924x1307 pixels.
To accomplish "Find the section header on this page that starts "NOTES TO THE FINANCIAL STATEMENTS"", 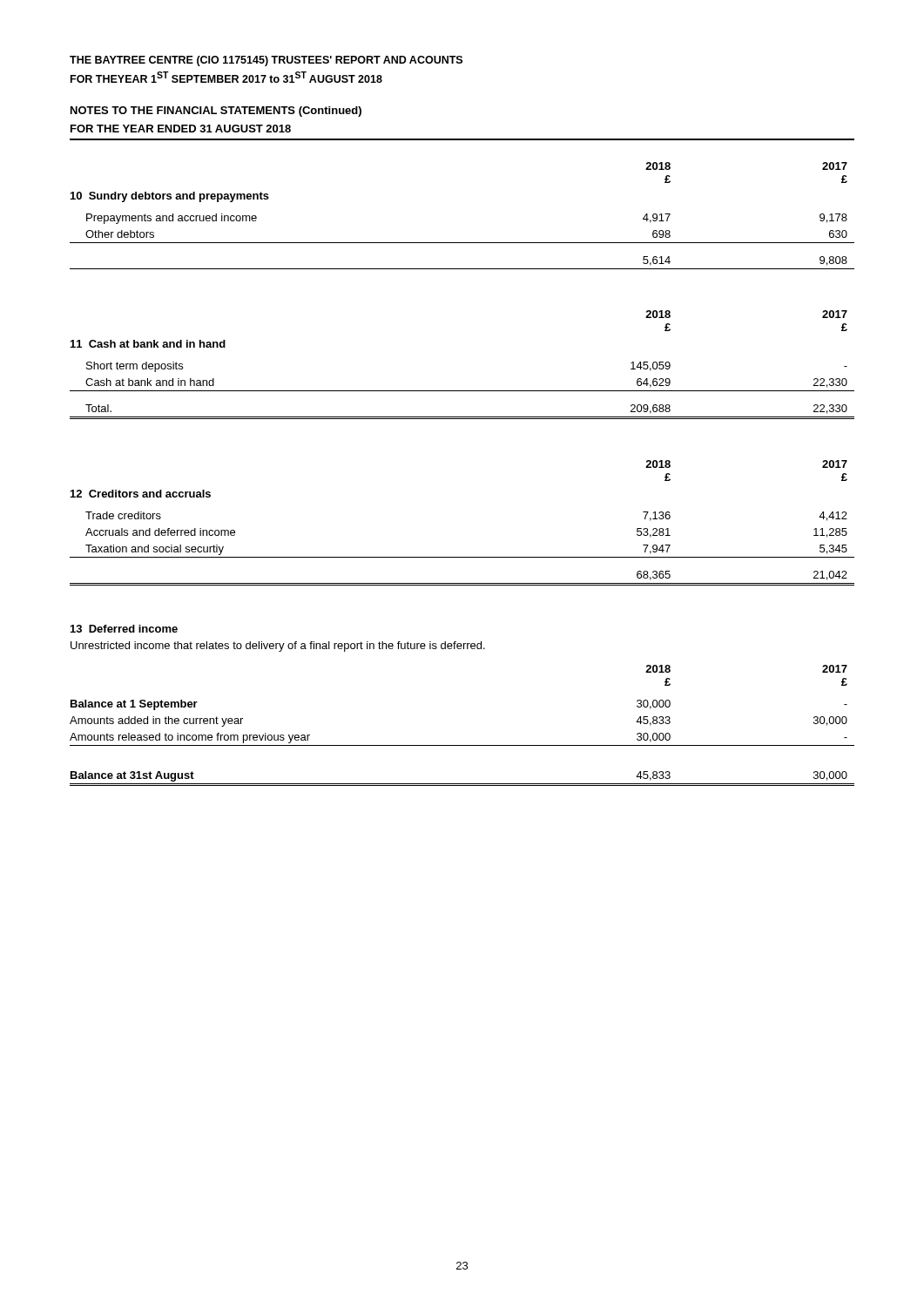I will (216, 110).
